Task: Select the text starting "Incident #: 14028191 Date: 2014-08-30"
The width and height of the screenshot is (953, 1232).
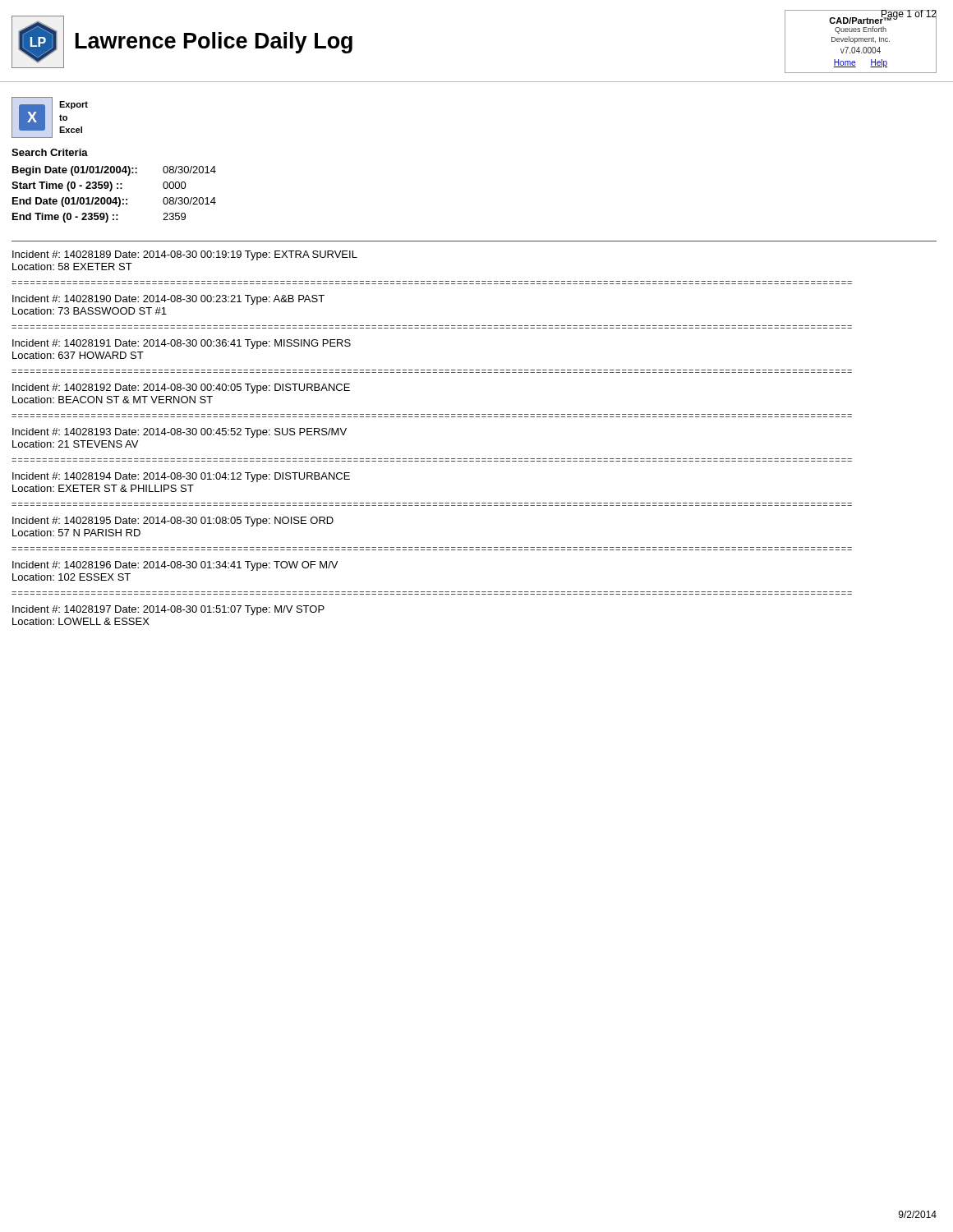Action: (x=181, y=349)
